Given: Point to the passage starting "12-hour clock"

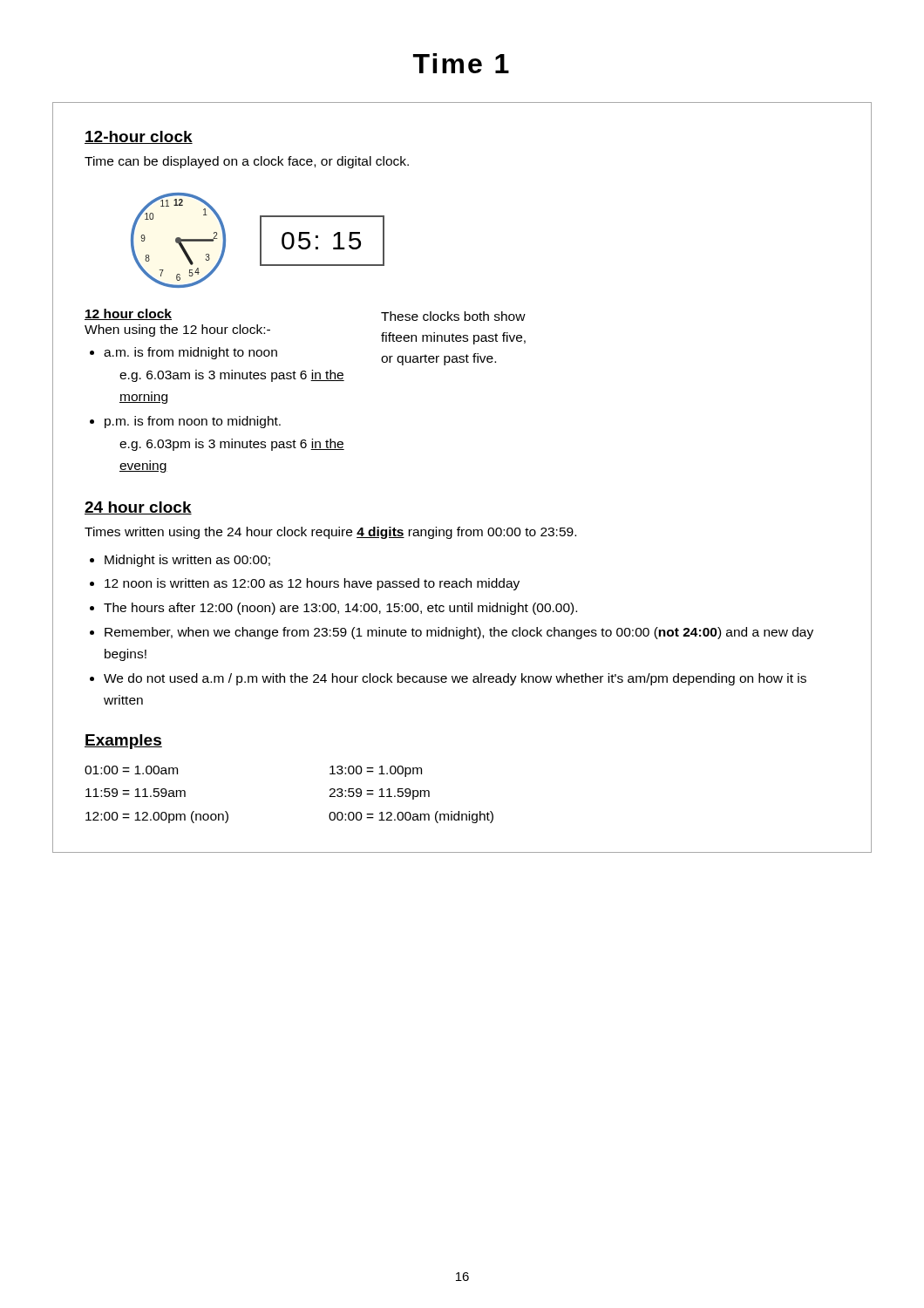Looking at the screenshot, I should coord(138,136).
